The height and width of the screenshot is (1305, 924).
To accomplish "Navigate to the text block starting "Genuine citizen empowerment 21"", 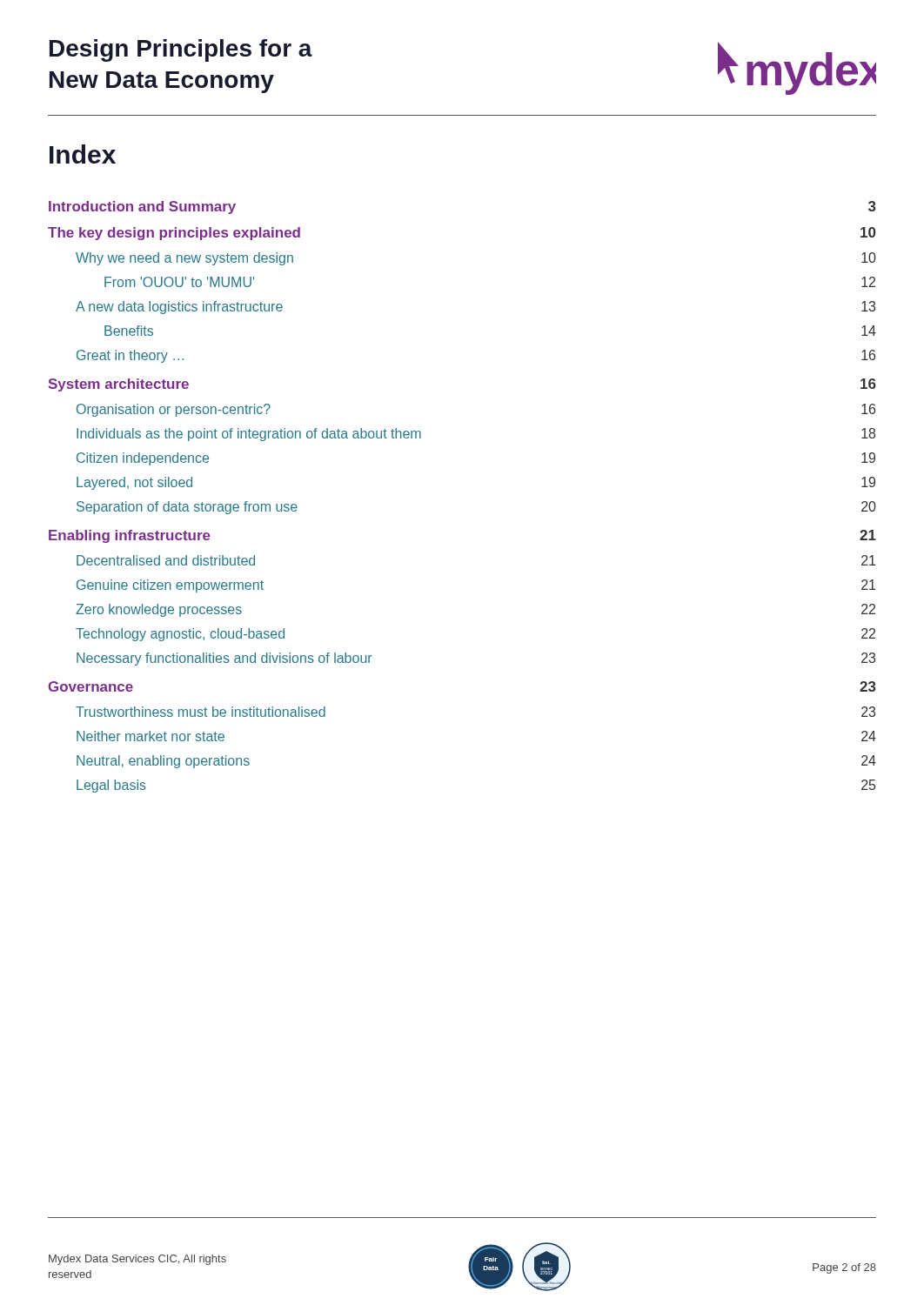I will [166, 586].
